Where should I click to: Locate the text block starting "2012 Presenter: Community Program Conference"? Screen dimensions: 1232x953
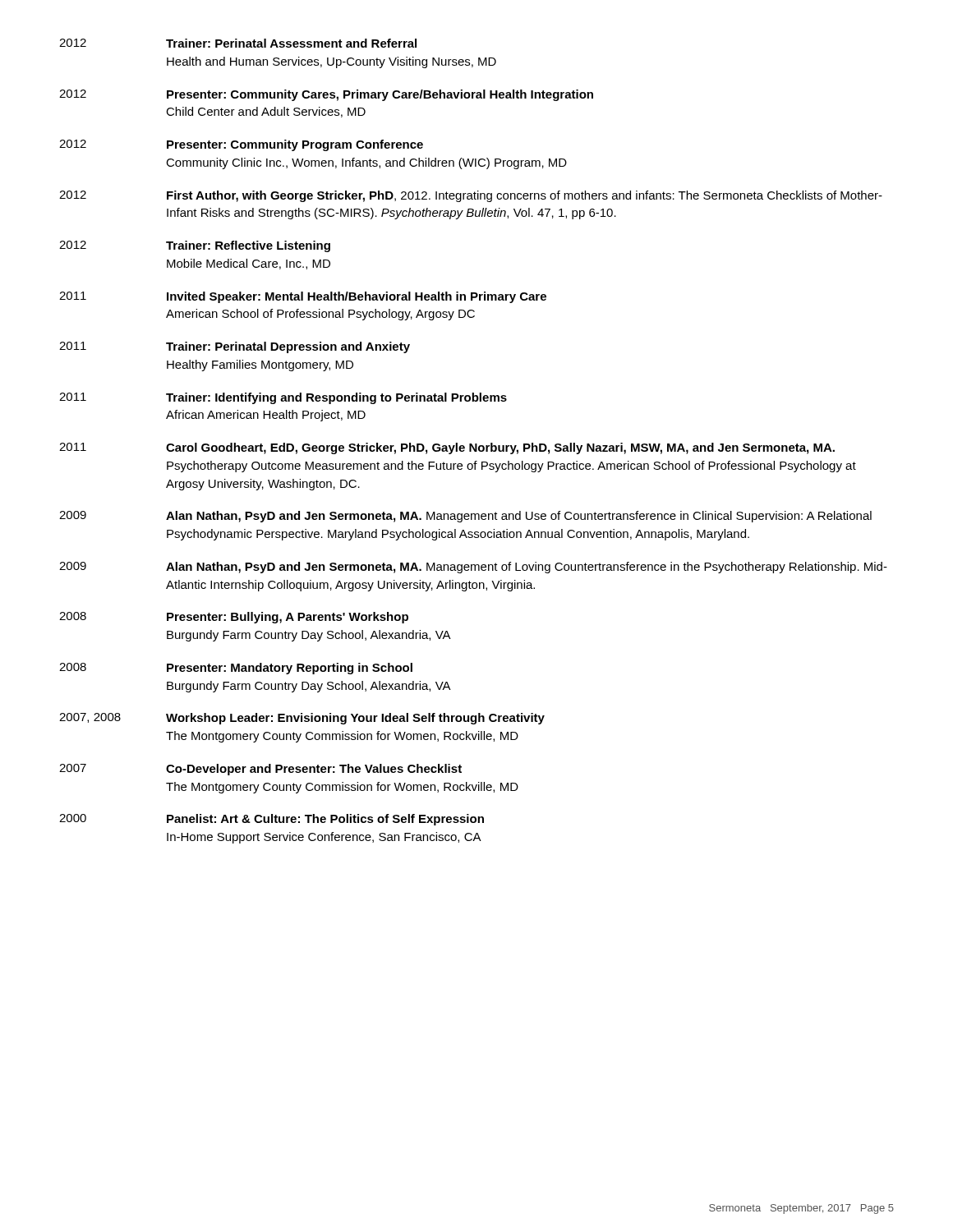point(476,153)
